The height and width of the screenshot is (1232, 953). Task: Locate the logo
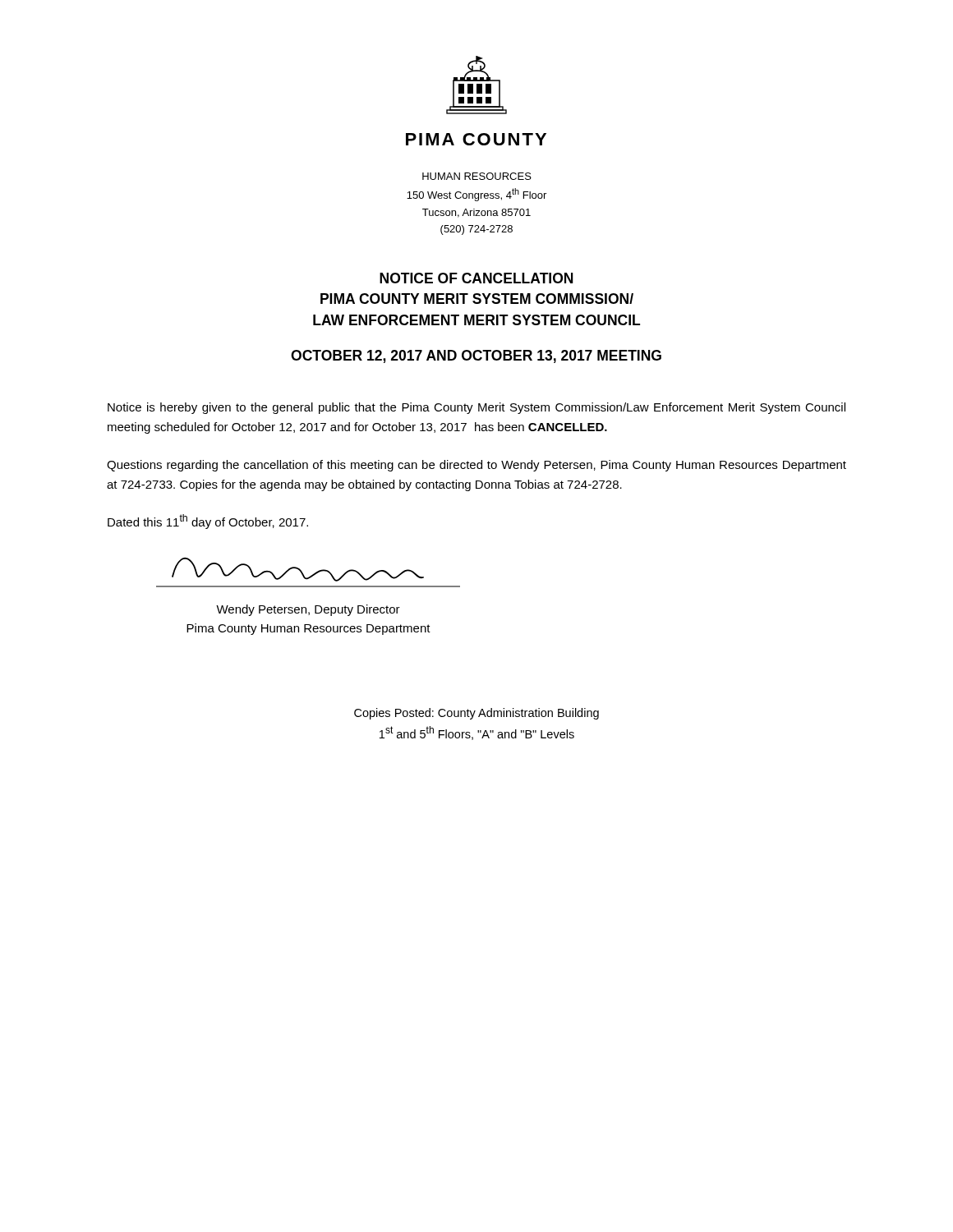[476, 100]
